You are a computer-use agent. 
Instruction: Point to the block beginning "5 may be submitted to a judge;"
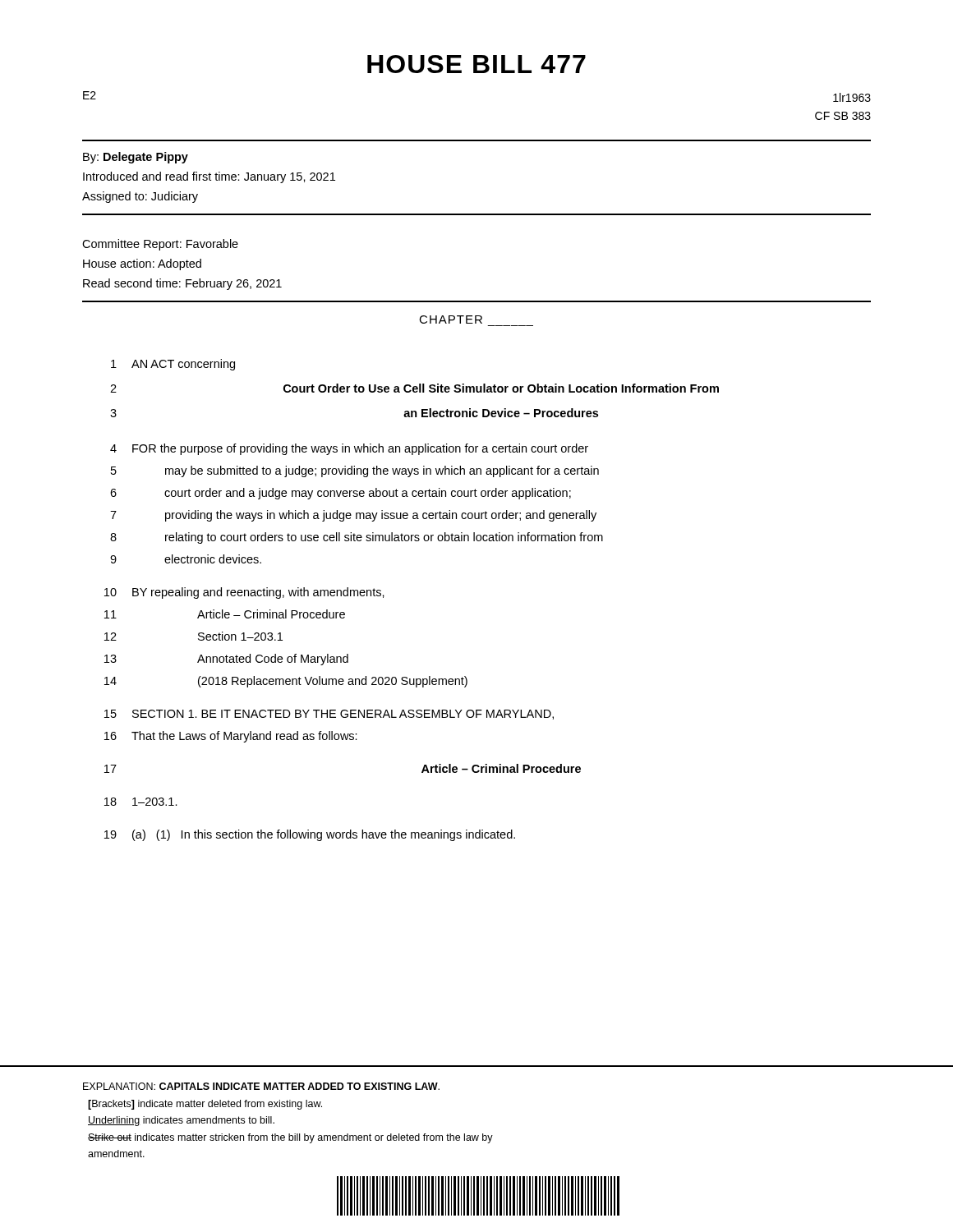[476, 471]
